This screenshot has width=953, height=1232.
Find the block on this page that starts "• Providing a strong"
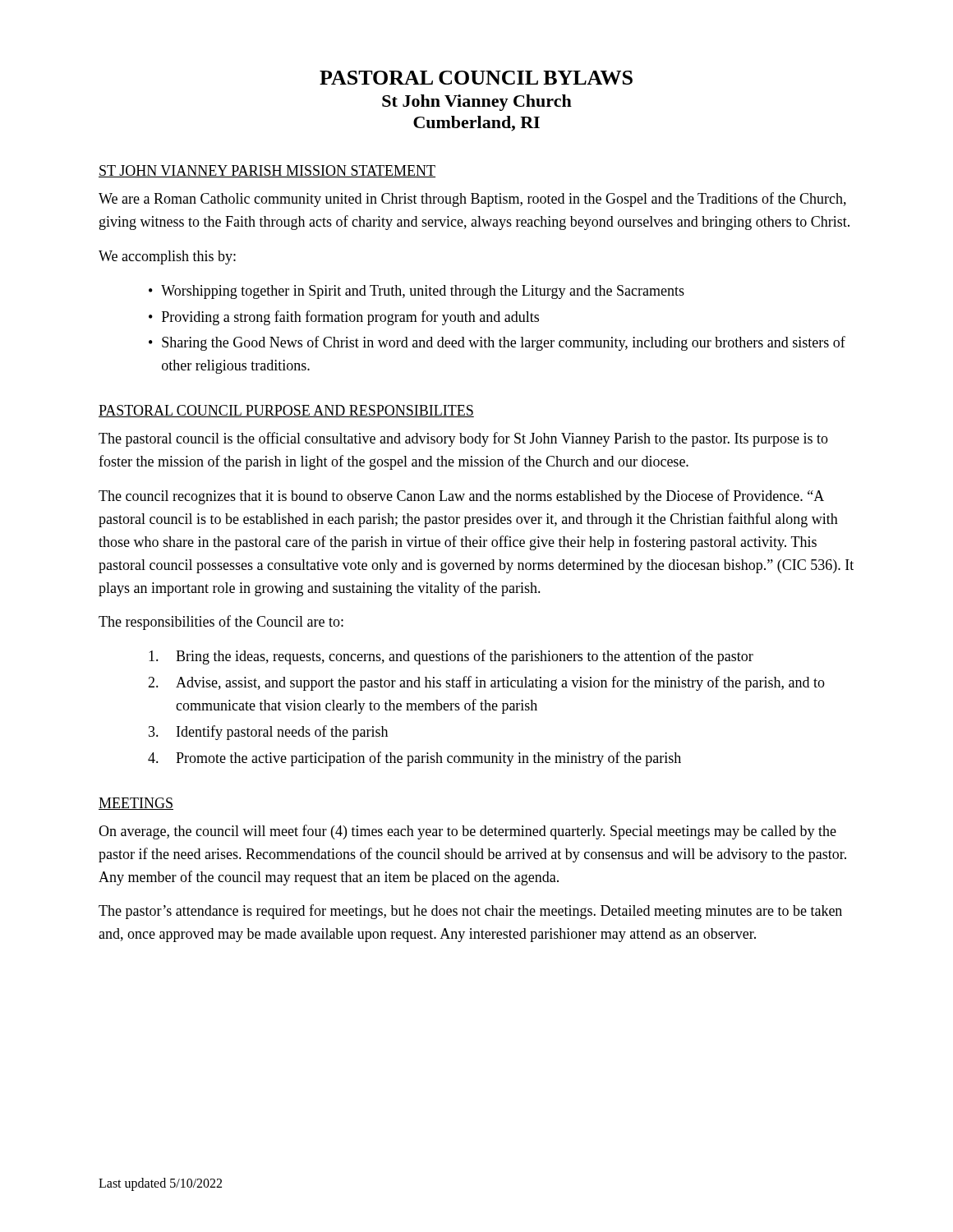344,317
